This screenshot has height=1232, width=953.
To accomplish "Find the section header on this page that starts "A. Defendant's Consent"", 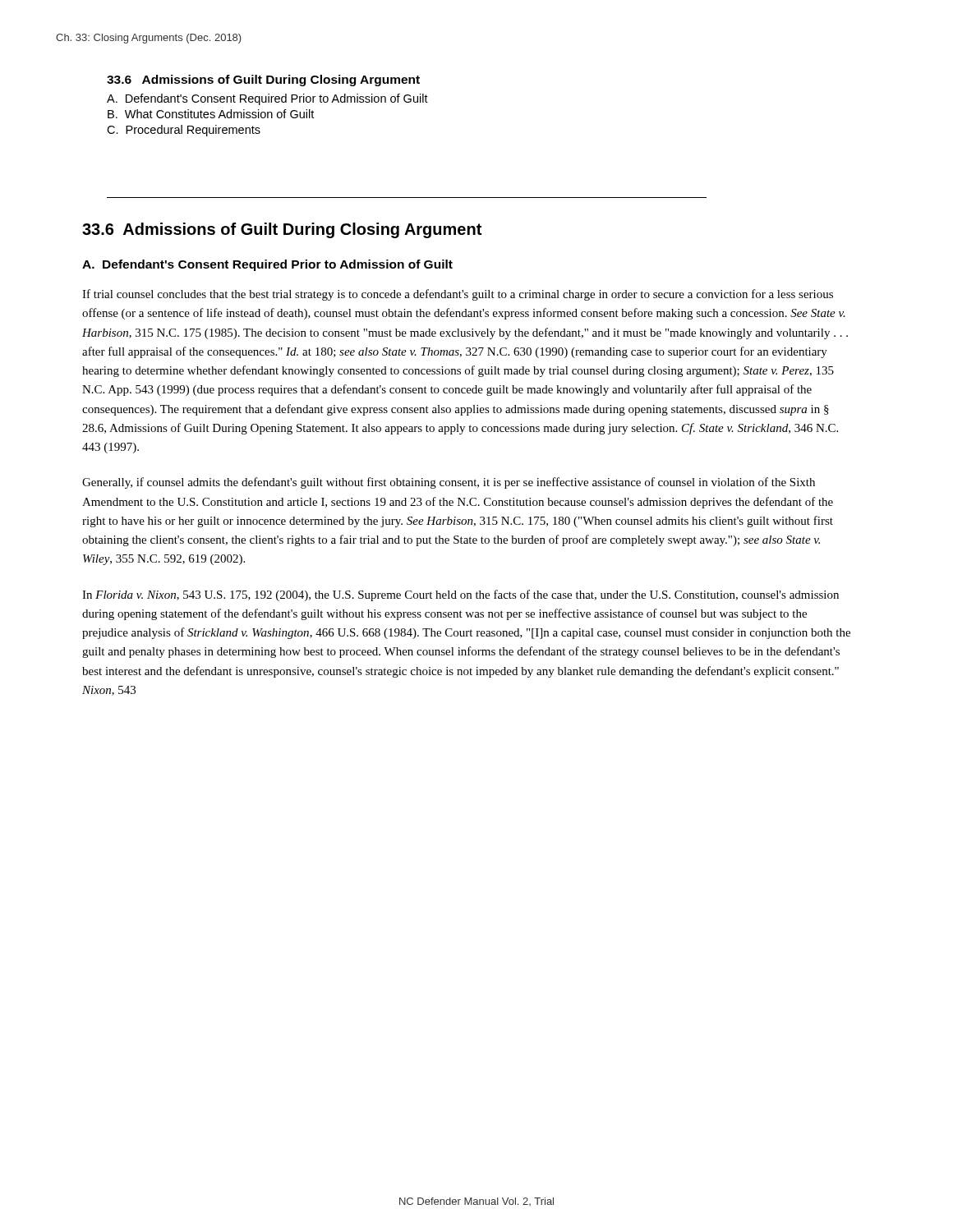I will point(267,264).
